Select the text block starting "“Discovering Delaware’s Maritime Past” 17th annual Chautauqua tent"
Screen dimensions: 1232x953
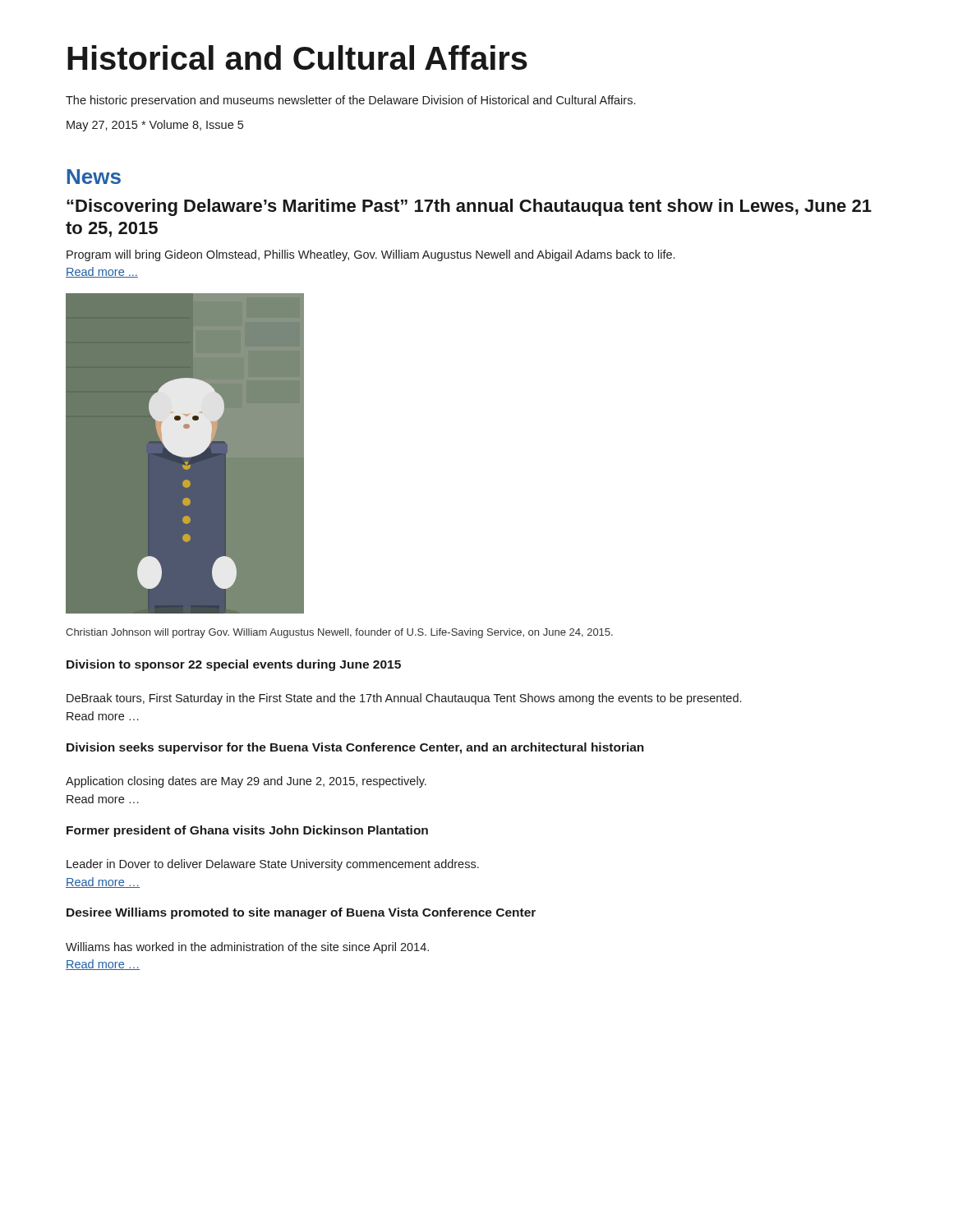476,217
